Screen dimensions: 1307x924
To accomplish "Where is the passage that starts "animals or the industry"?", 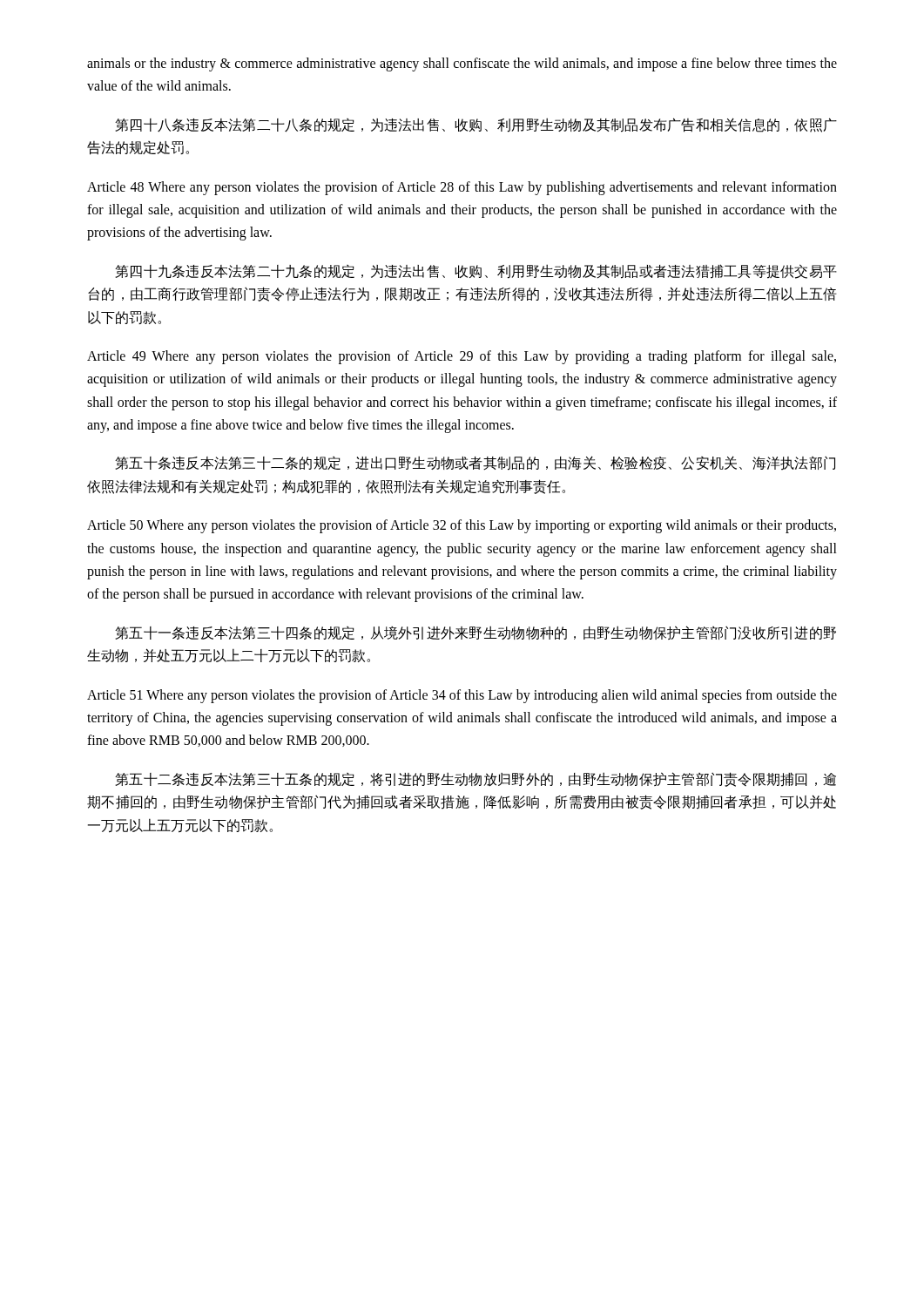I will click(462, 75).
